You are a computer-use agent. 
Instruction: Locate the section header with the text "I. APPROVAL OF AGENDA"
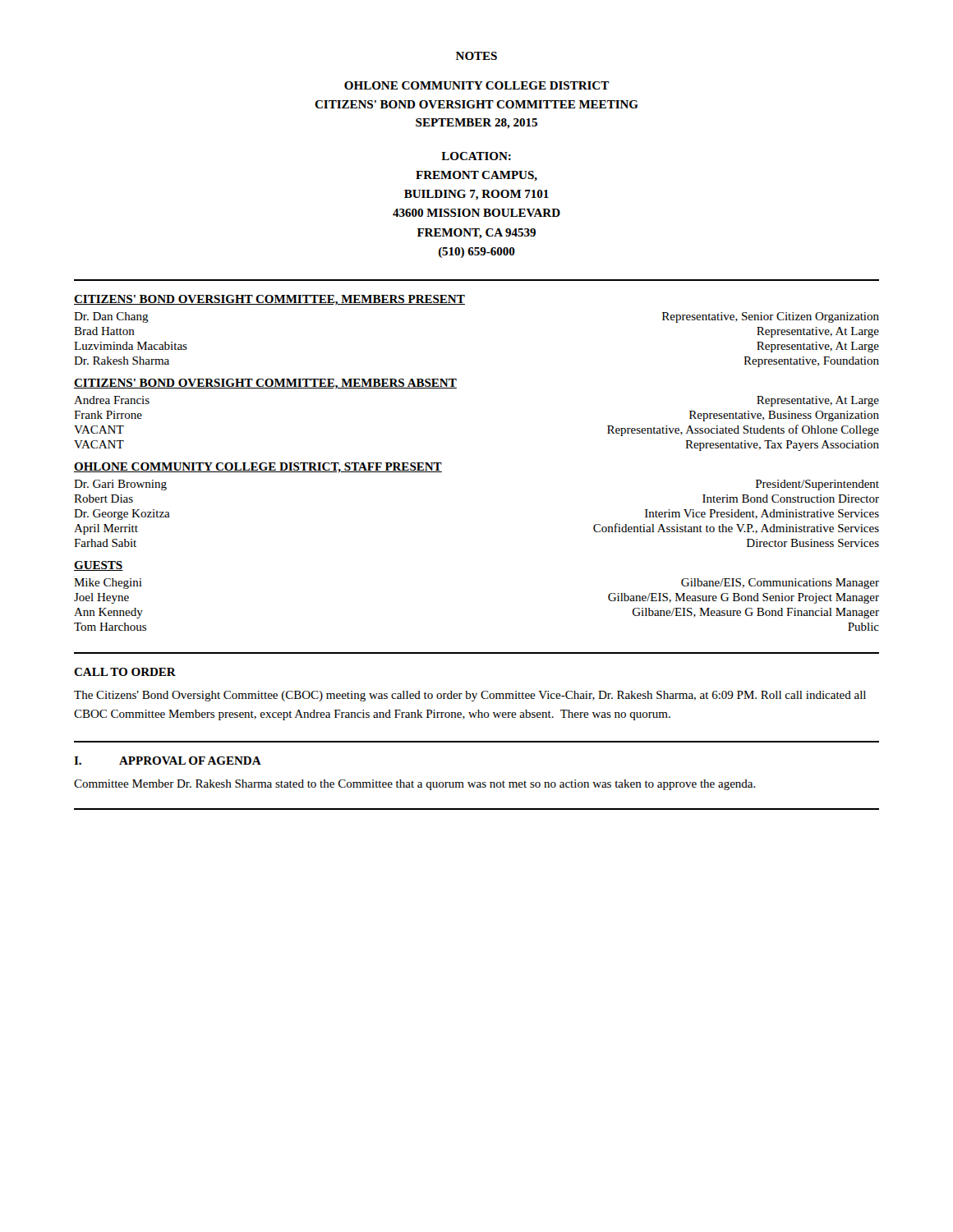(x=168, y=761)
